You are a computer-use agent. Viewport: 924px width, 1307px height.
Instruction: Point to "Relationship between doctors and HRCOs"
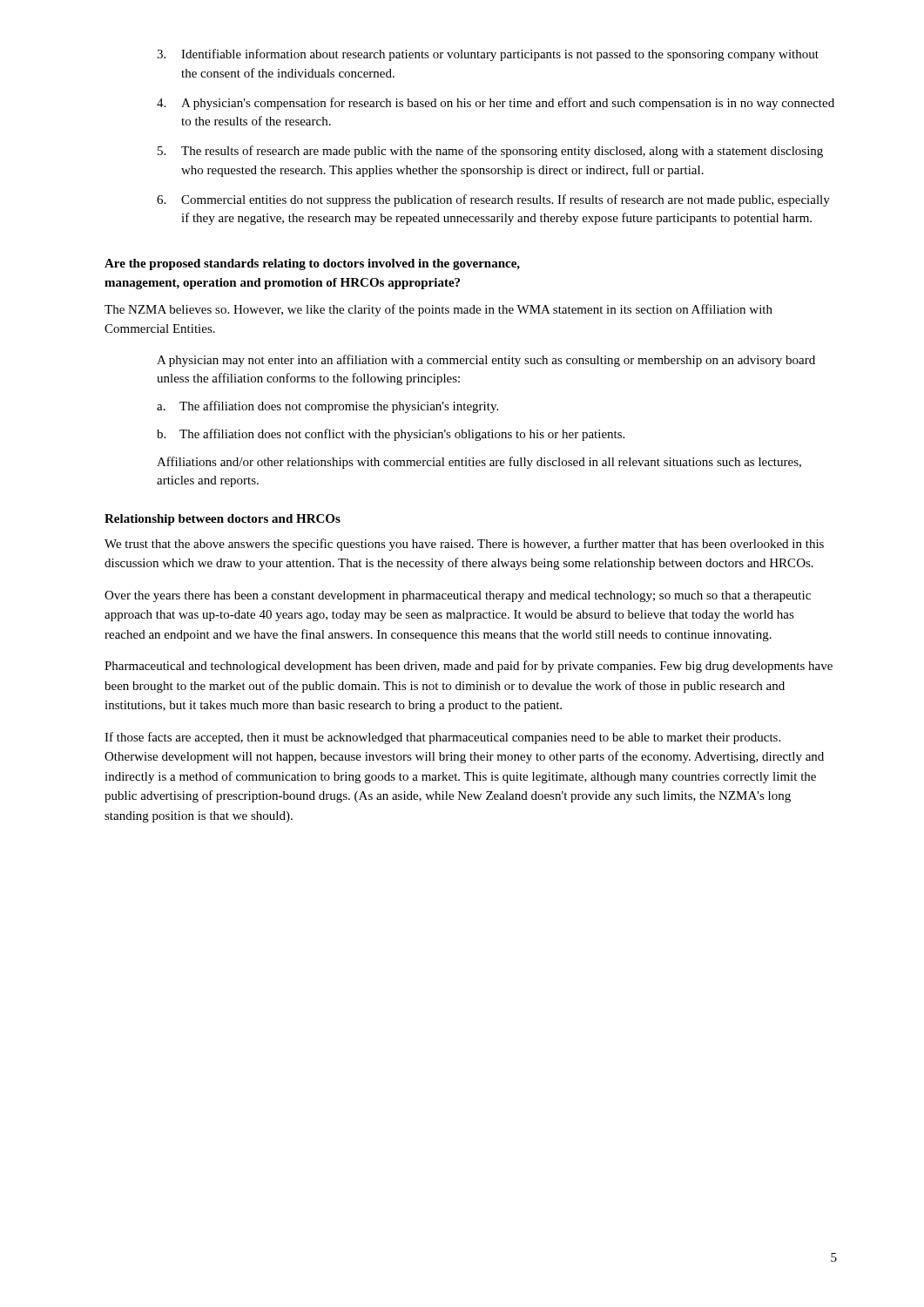(222, 518)
